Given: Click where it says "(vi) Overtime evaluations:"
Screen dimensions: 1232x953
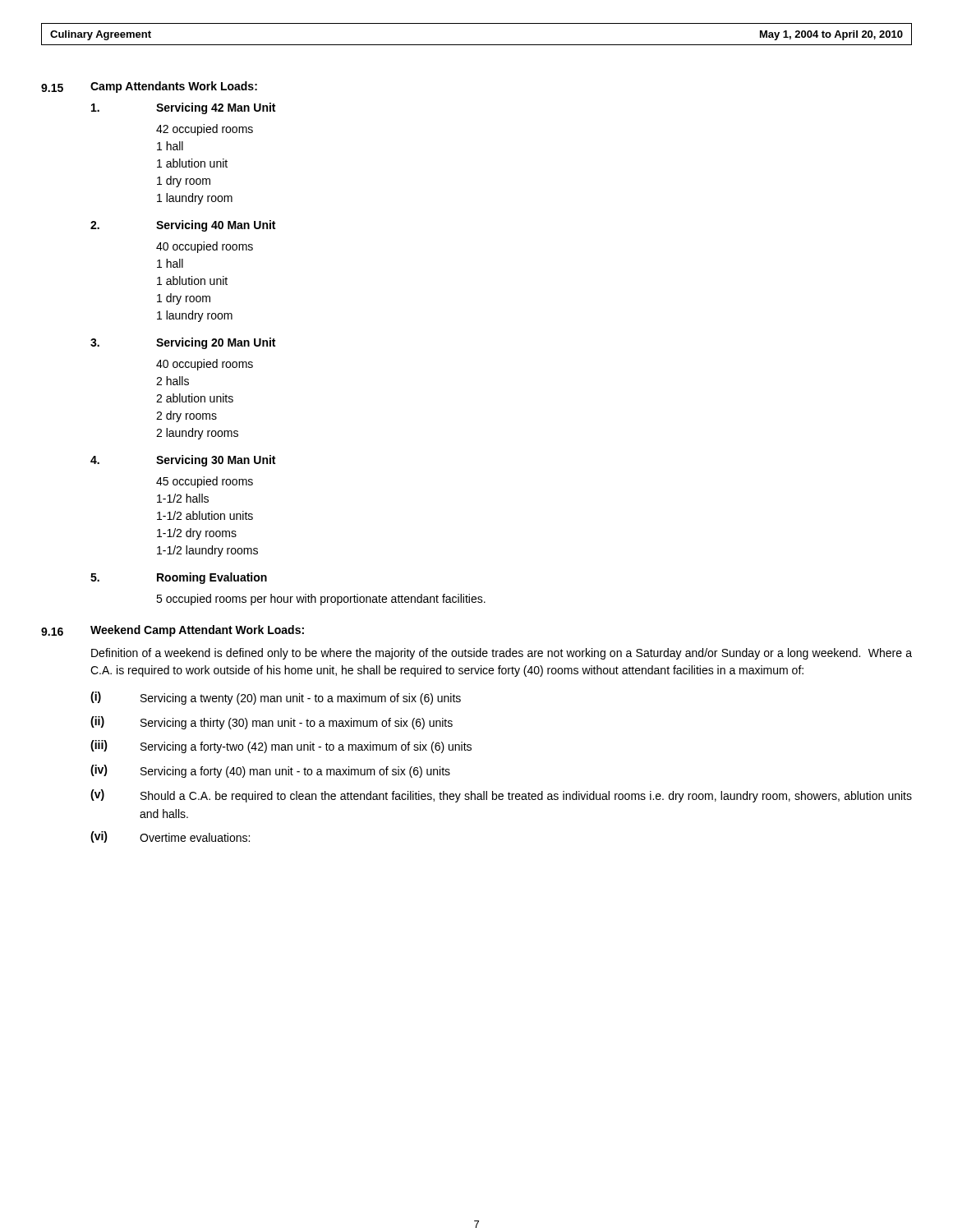Looking at the screenshot, I should pos(170,837).
